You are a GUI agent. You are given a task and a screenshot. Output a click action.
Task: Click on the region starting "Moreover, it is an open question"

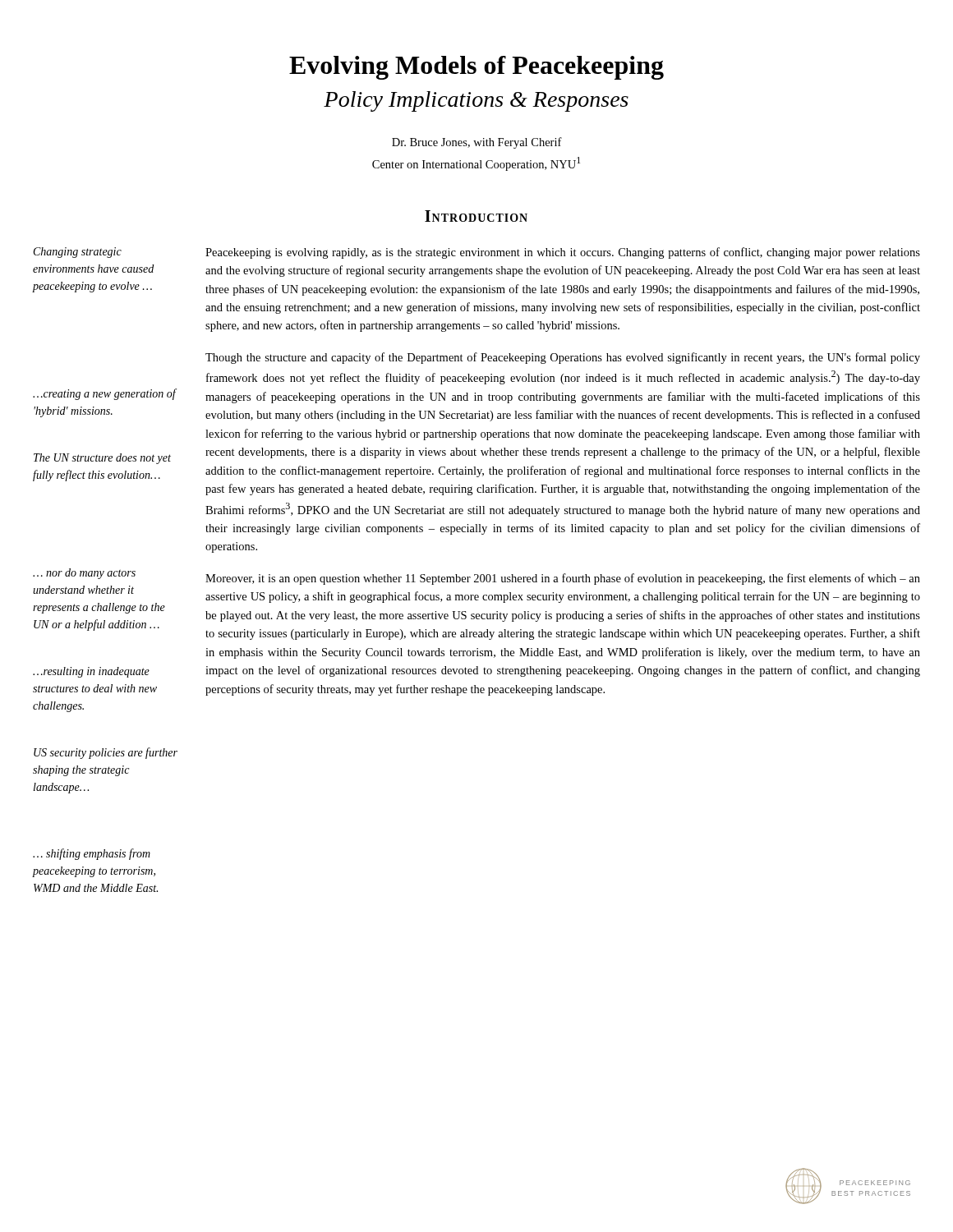tap(563, 633)
